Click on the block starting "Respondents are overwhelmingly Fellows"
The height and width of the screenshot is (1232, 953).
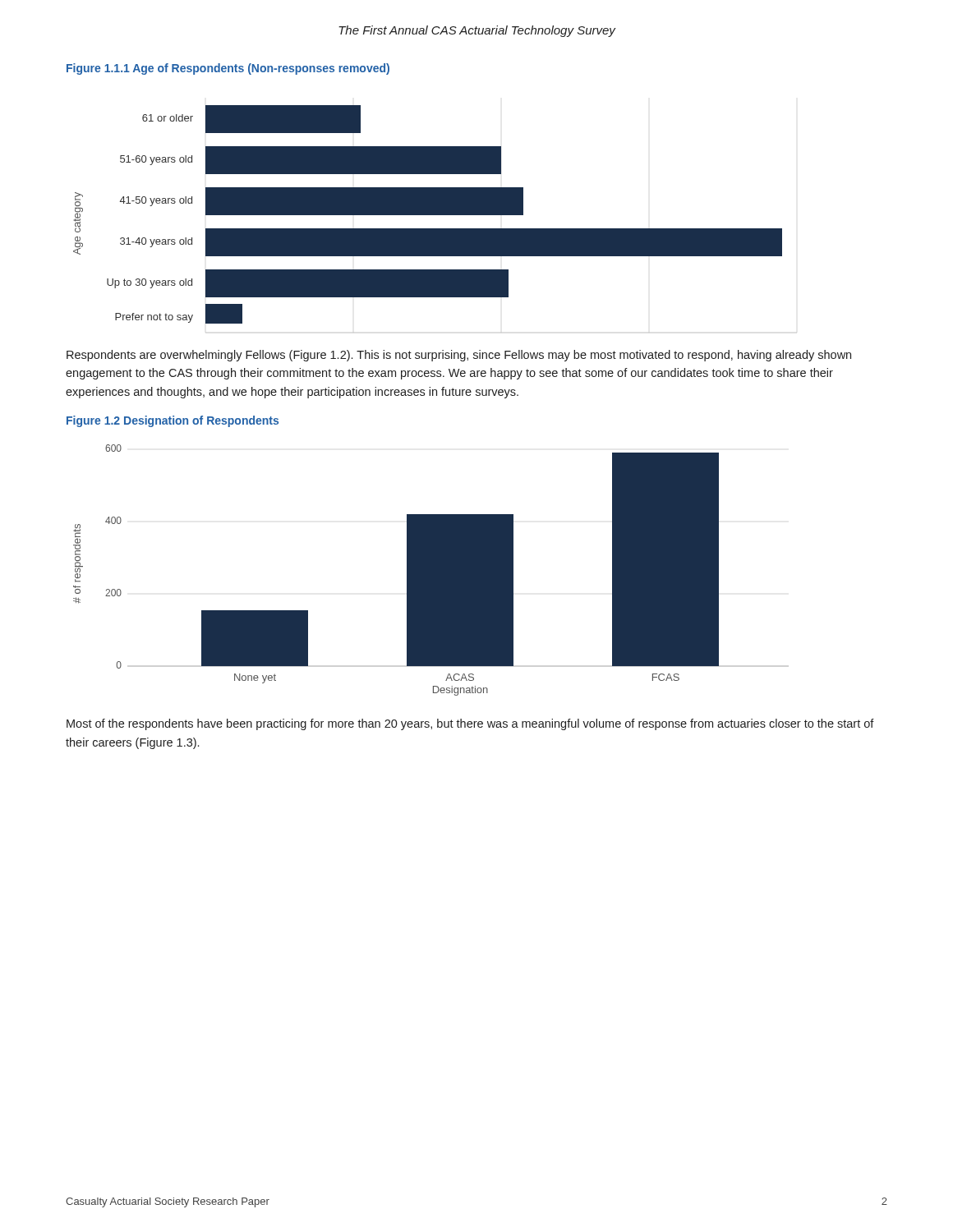[x=459, y=373]
